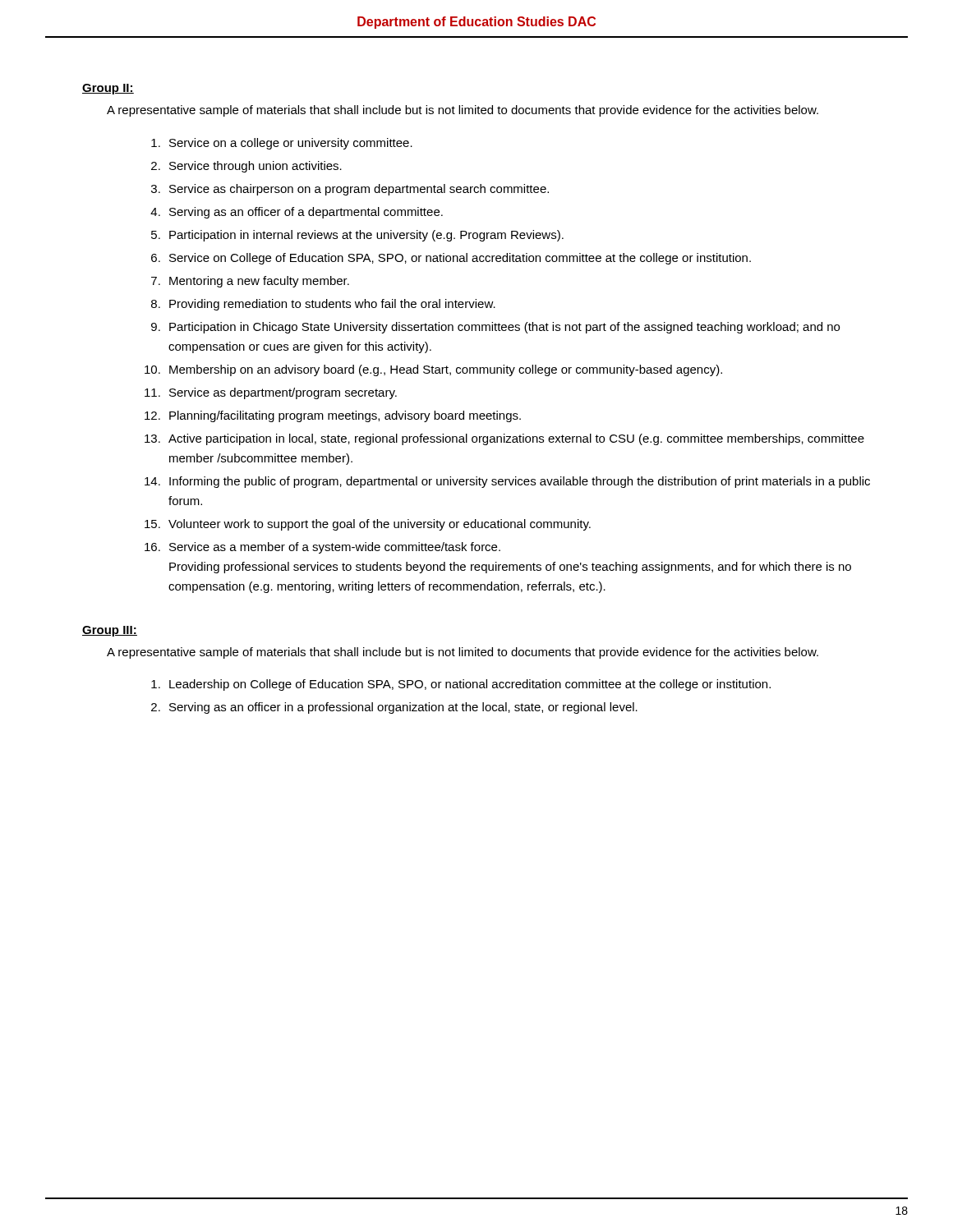953x1232 pixels.
Task: Point to the block beginning "Membership on an advisory board (e.g., Head Start,"
Action: point(518,369)
